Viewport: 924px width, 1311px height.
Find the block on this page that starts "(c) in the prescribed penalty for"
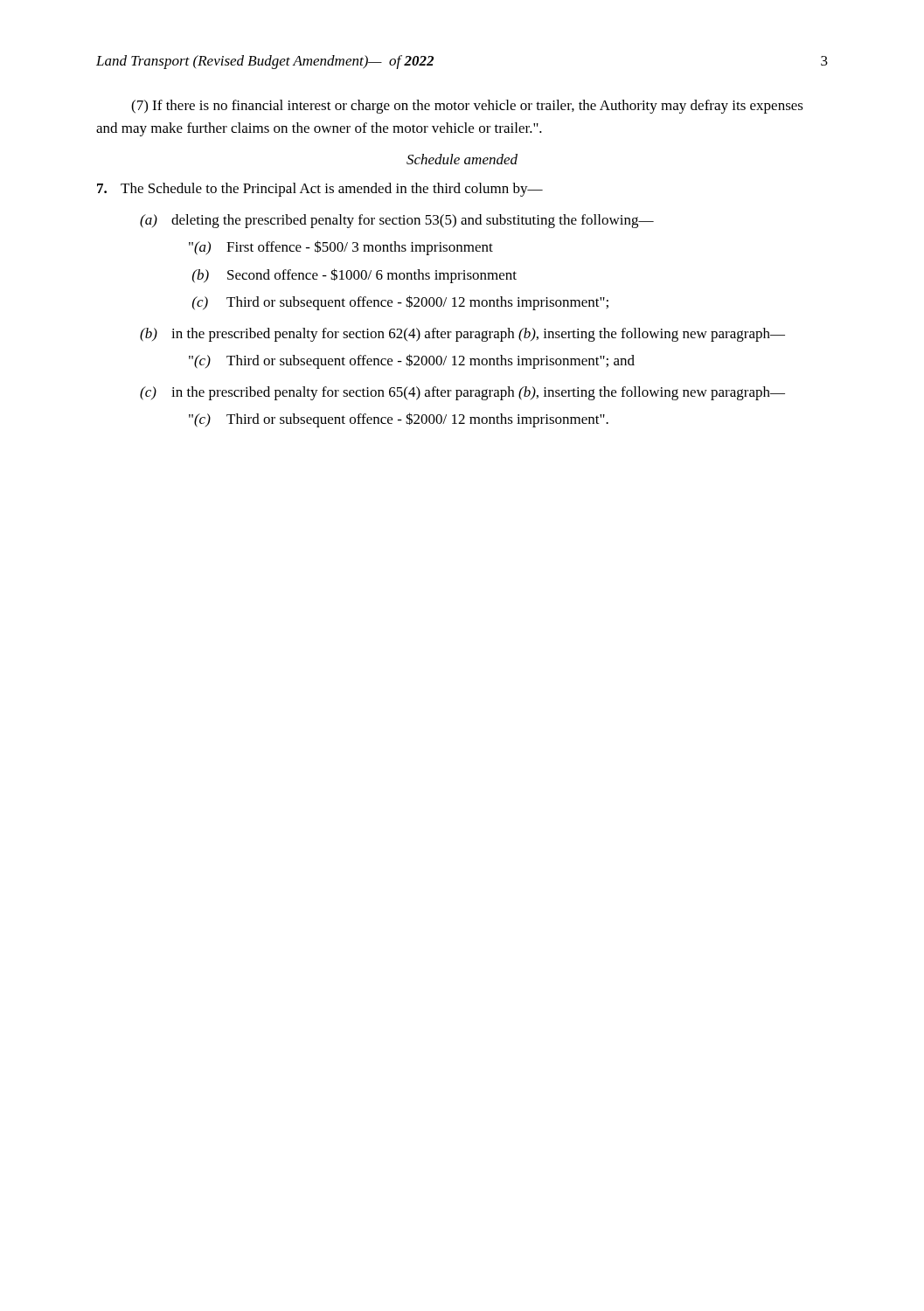click(x=484, y=392)
